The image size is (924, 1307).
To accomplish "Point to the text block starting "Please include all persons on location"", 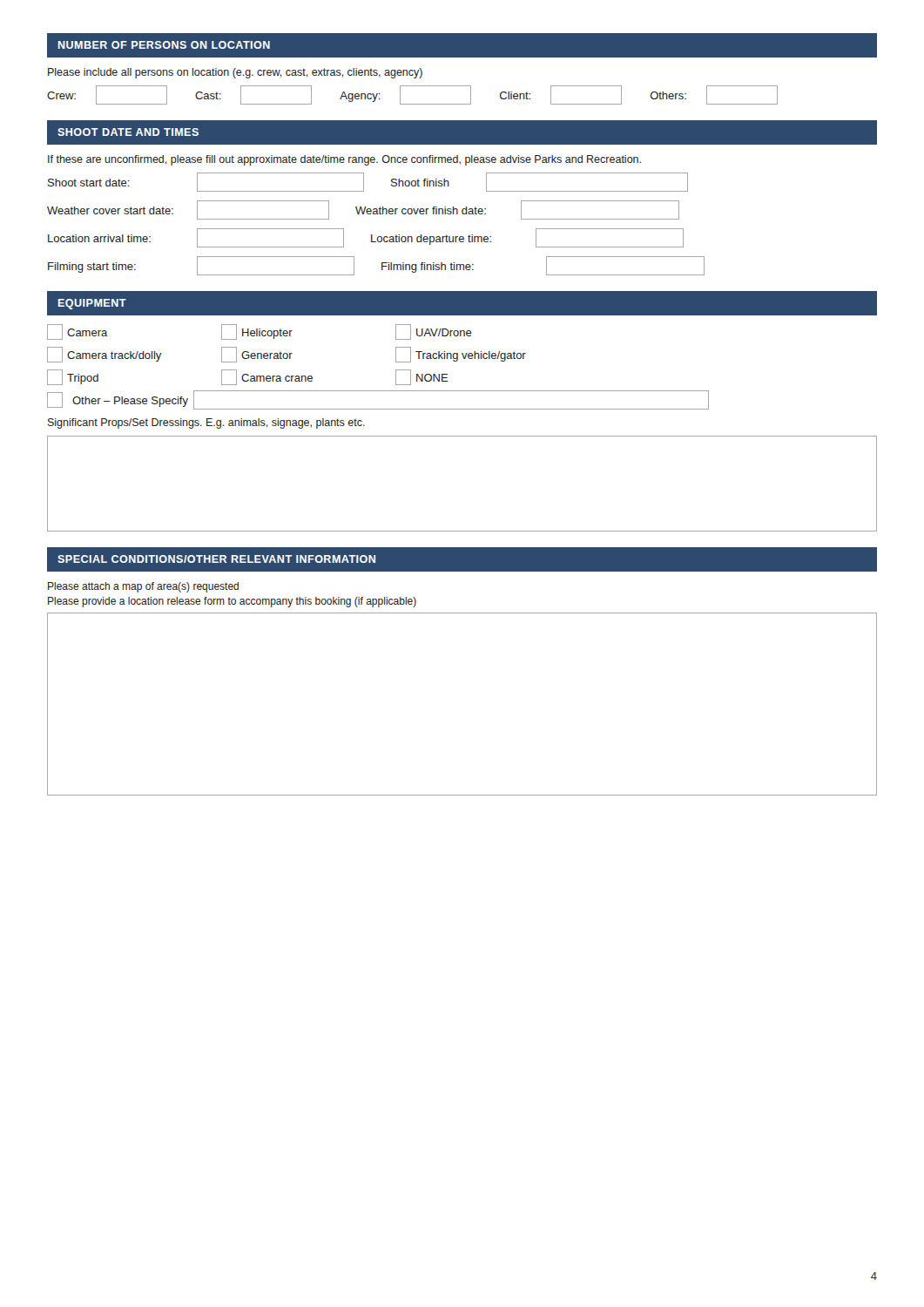I will point(462,85).
